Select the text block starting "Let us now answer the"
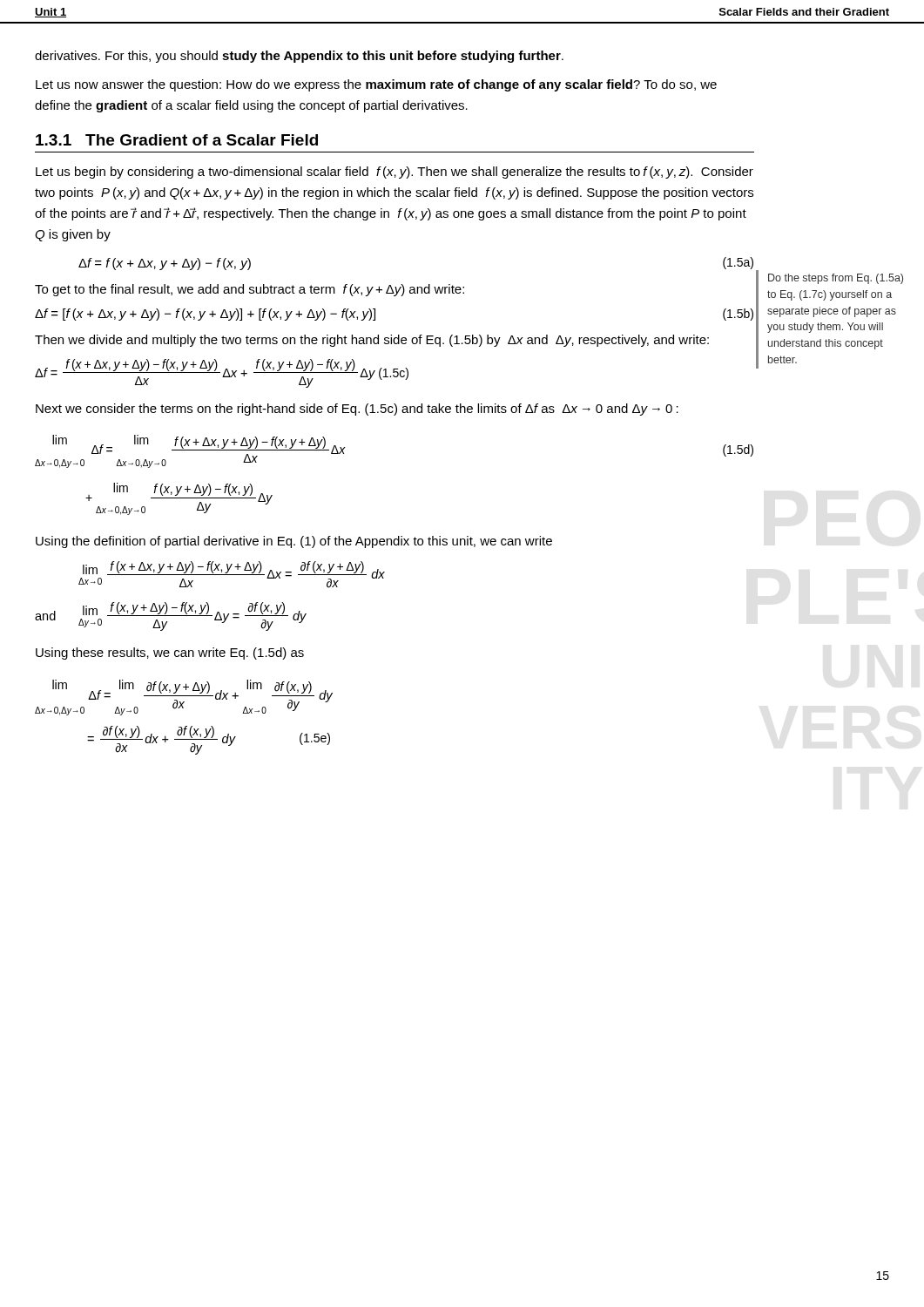 click(x=376, y=94)
